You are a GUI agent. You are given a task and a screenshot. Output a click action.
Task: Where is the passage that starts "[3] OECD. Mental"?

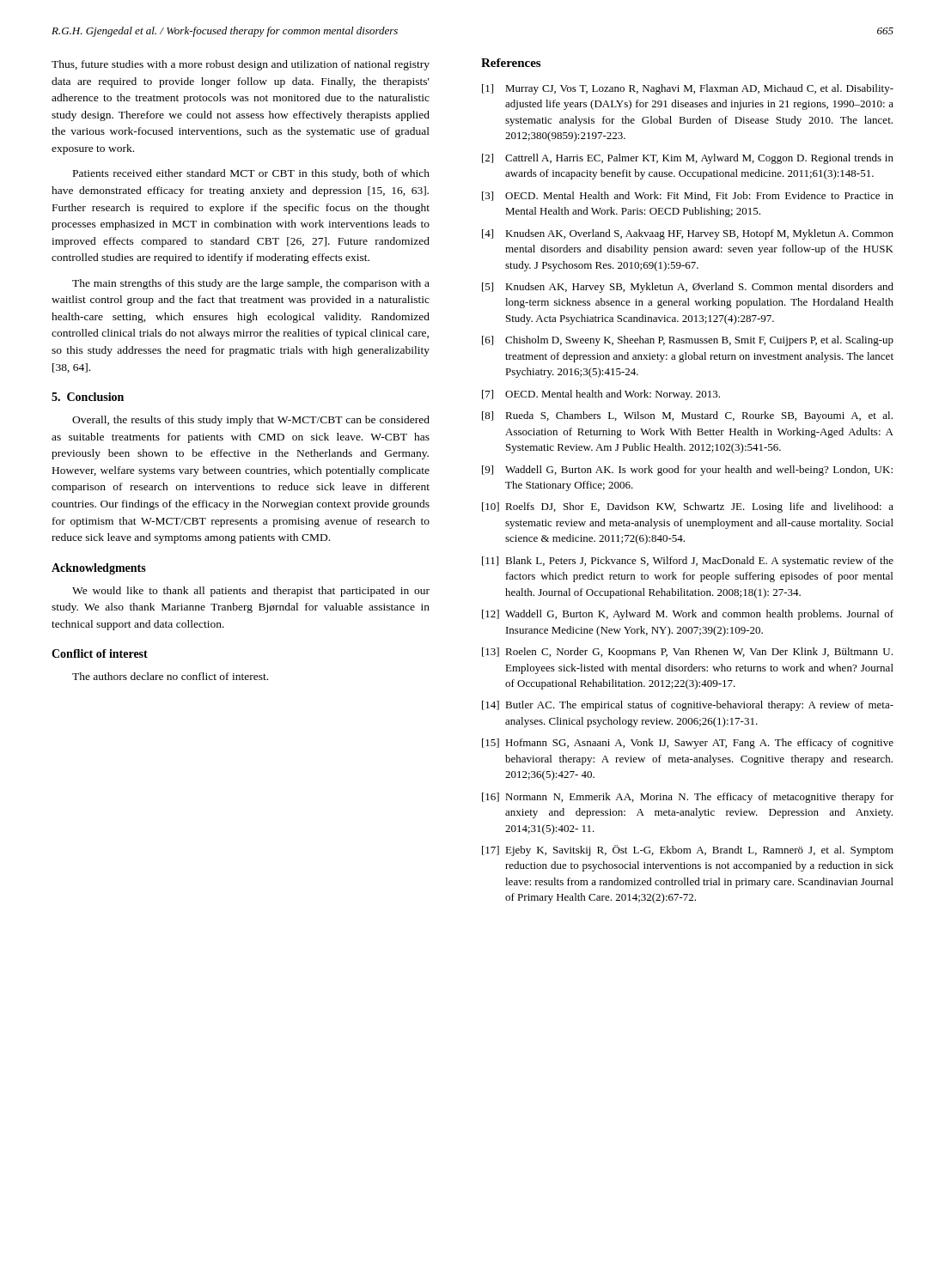(x=687, y=204)
